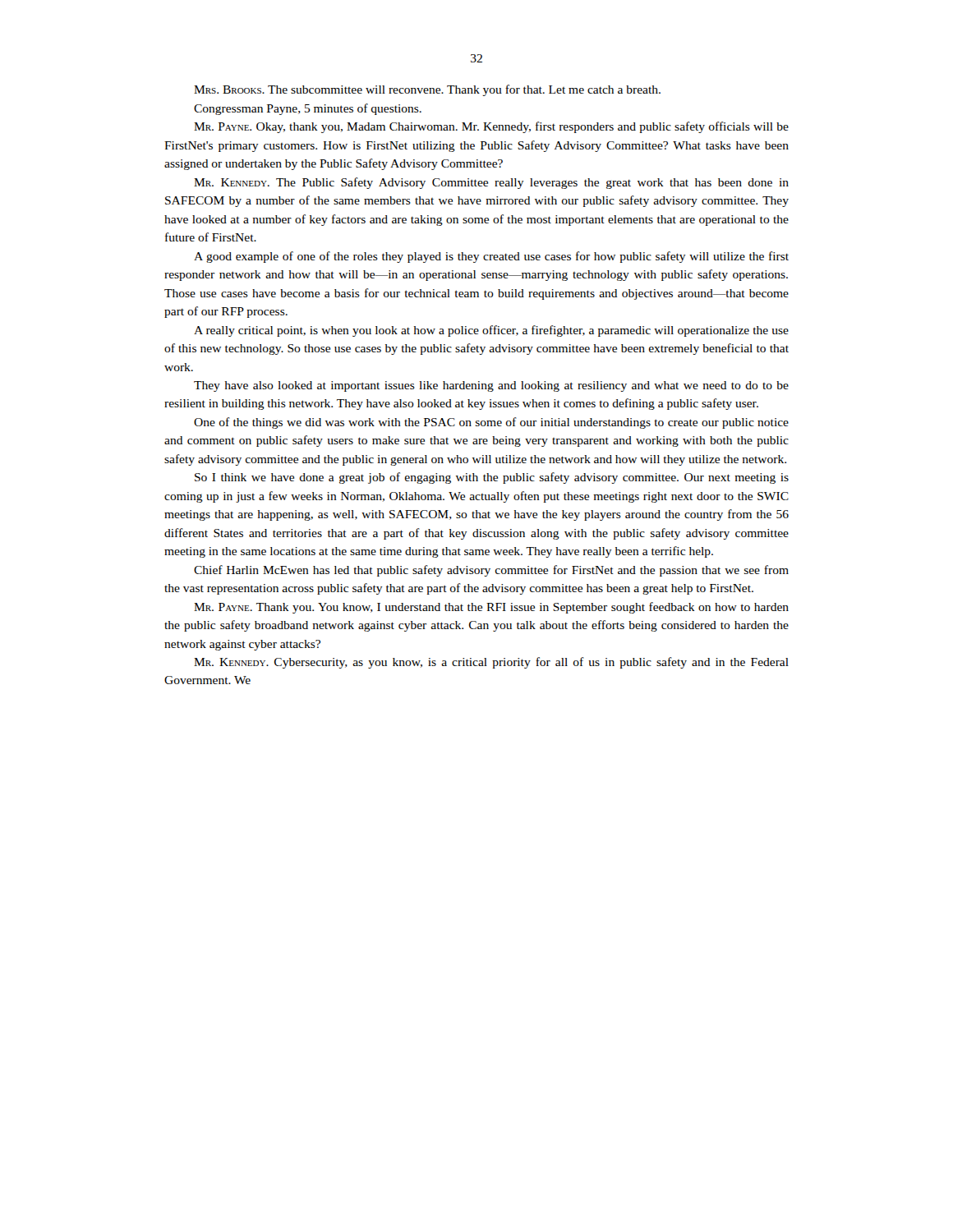Find the text block with the text "Mr. Kennedy. Cybersecurity, as you know,"
This screenshot has height=1232, width=953.
point(476,671)
